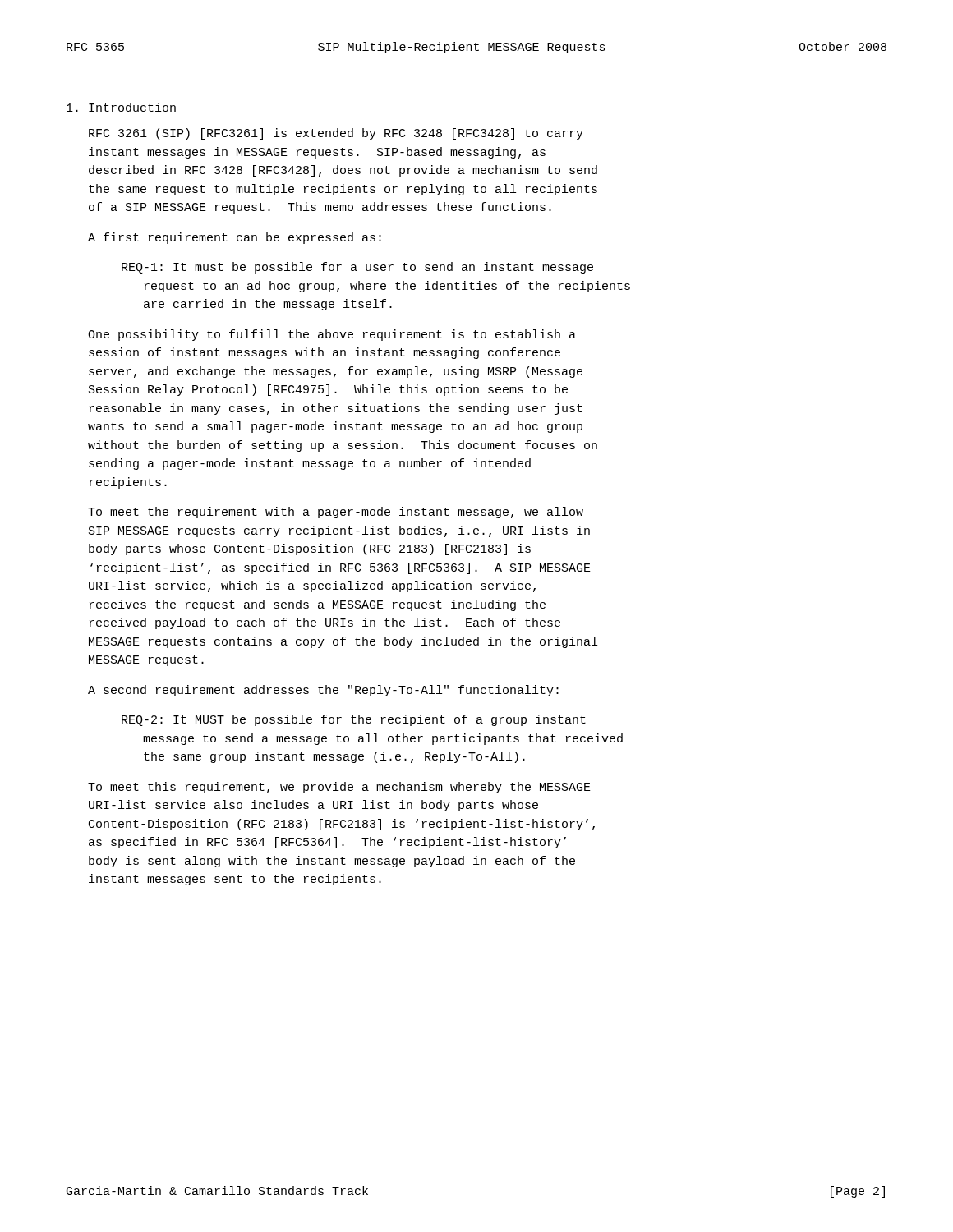953x1232 pixels.
Task: Locate the text block starting "RFC 3261 (SIP) [RFC3261] is extended by"
Action: [x=332, y=171]
